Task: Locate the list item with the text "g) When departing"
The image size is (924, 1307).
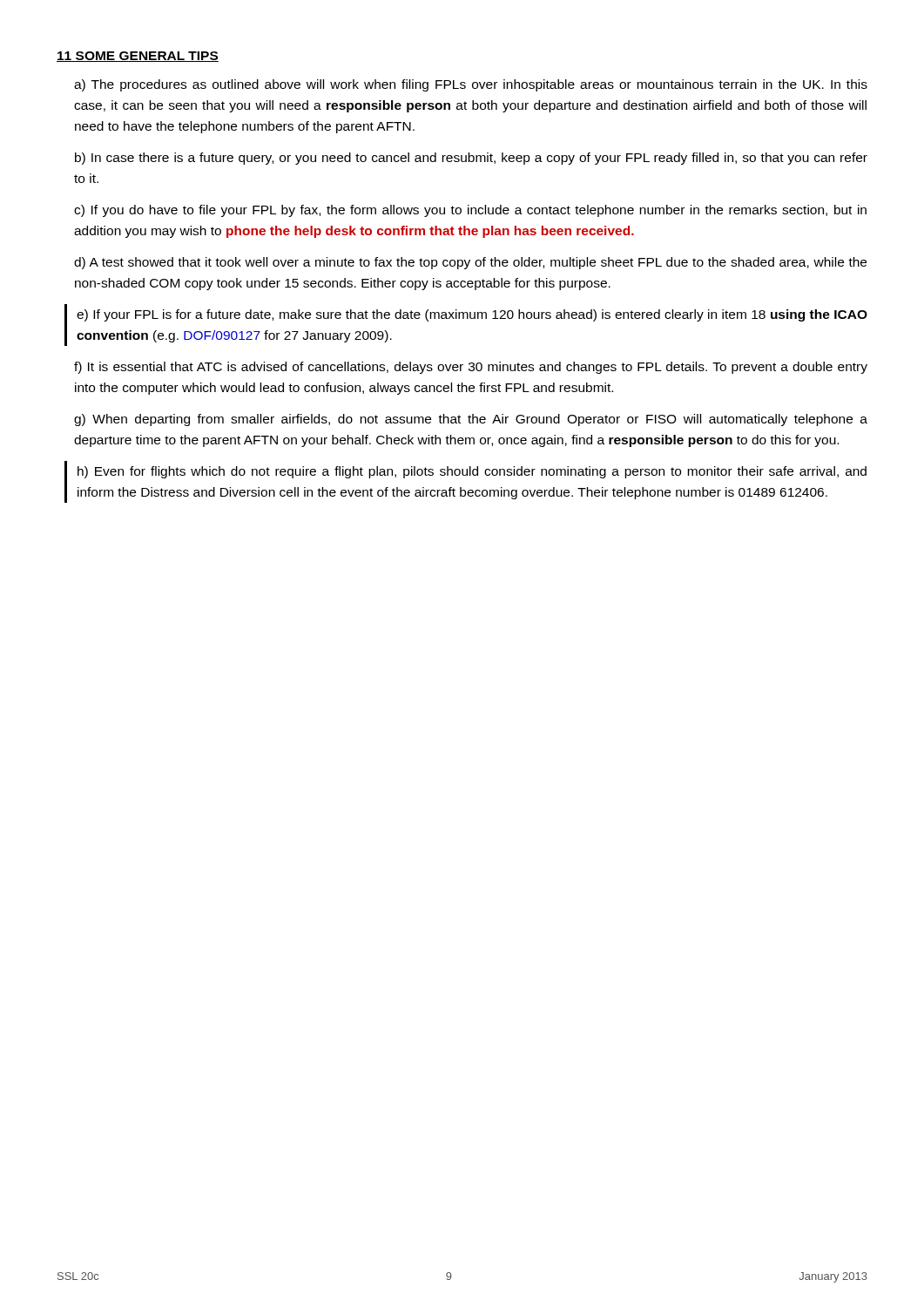Action: point(471,429)
